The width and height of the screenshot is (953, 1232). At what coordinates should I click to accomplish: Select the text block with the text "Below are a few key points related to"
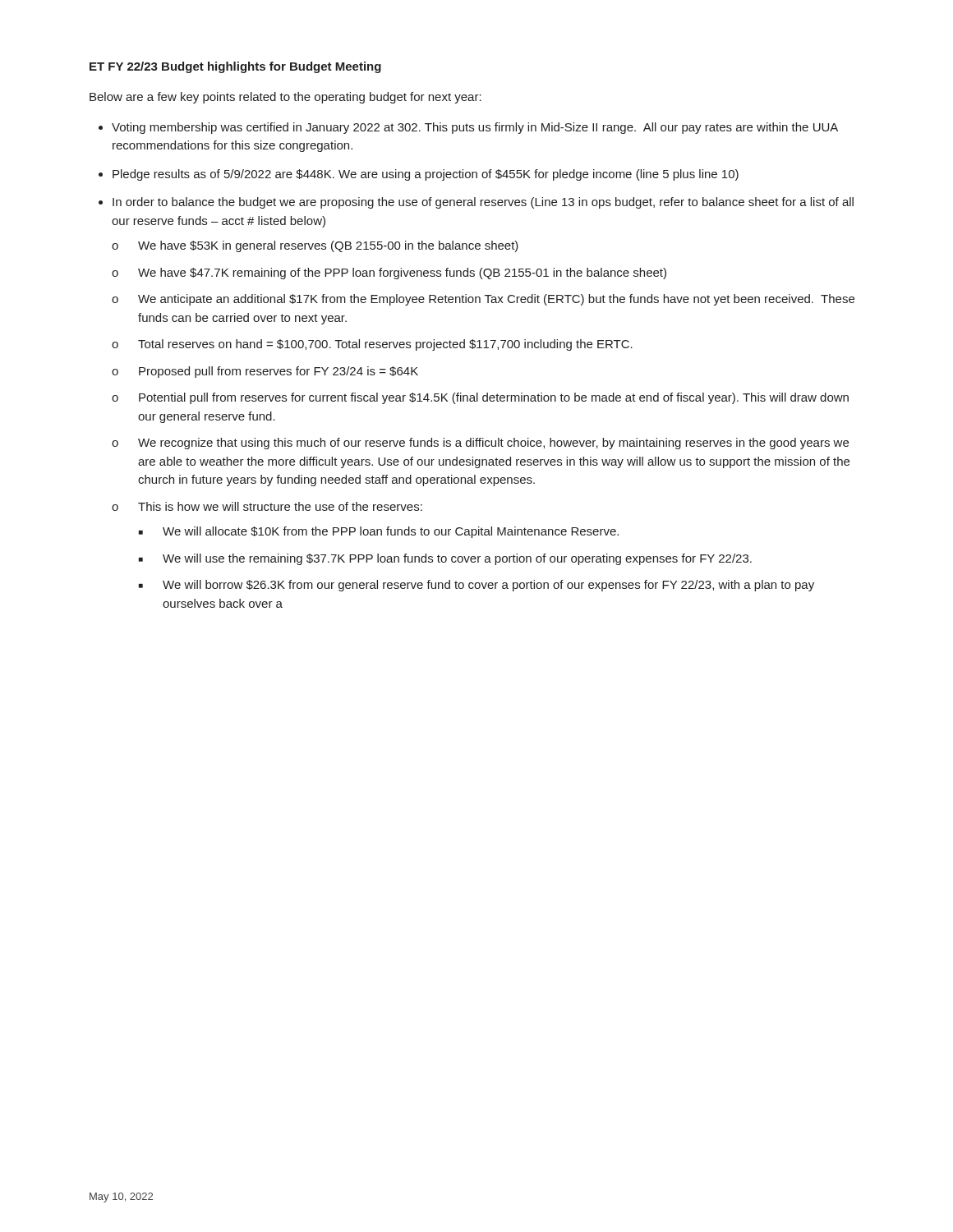point(285,97)
